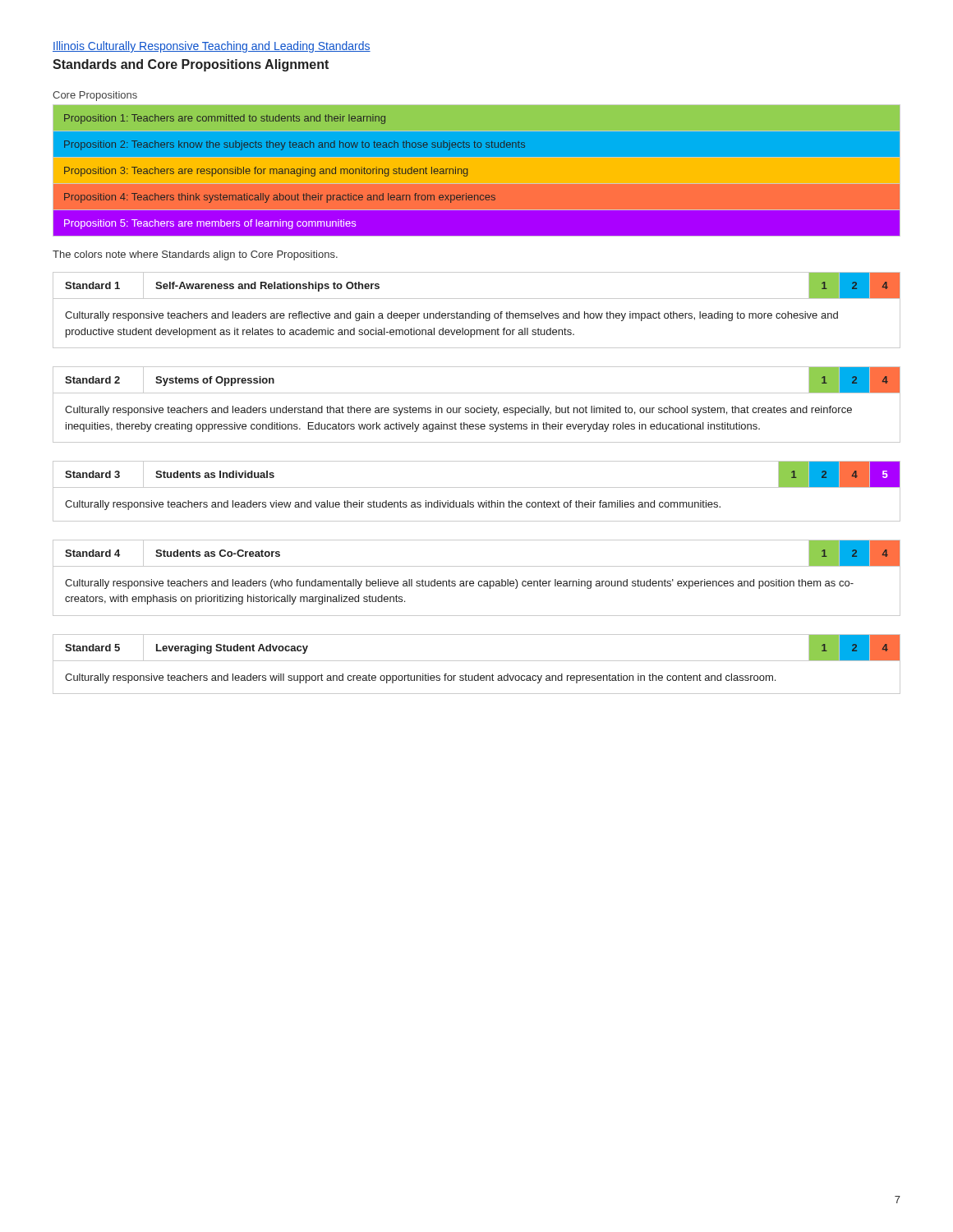Locate the table with the text "Standard 4 Students as"
The width and height of the screenshot is (953, 1232).
point(476,577)
